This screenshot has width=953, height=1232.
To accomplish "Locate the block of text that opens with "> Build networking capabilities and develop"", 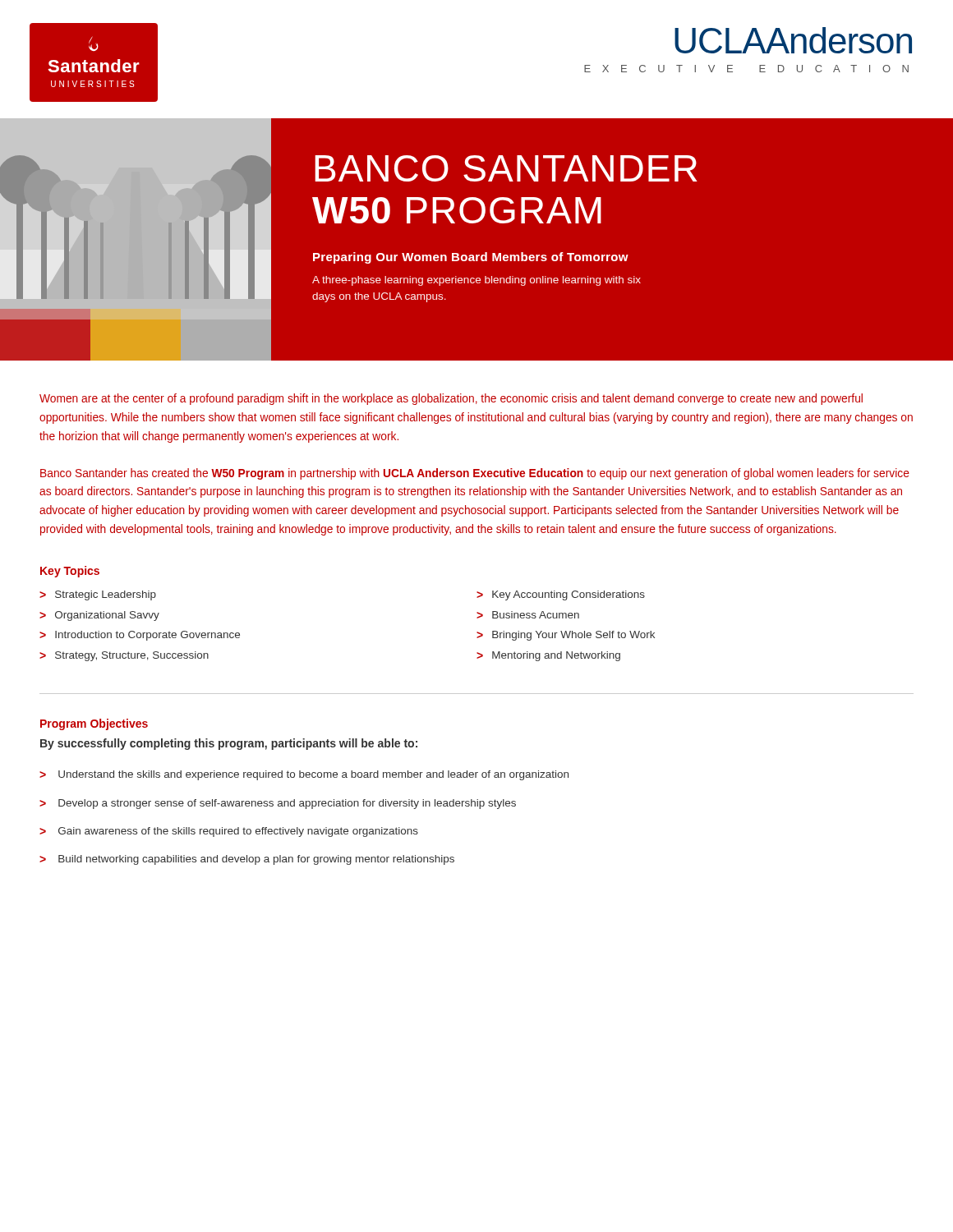I will point(247,860).
